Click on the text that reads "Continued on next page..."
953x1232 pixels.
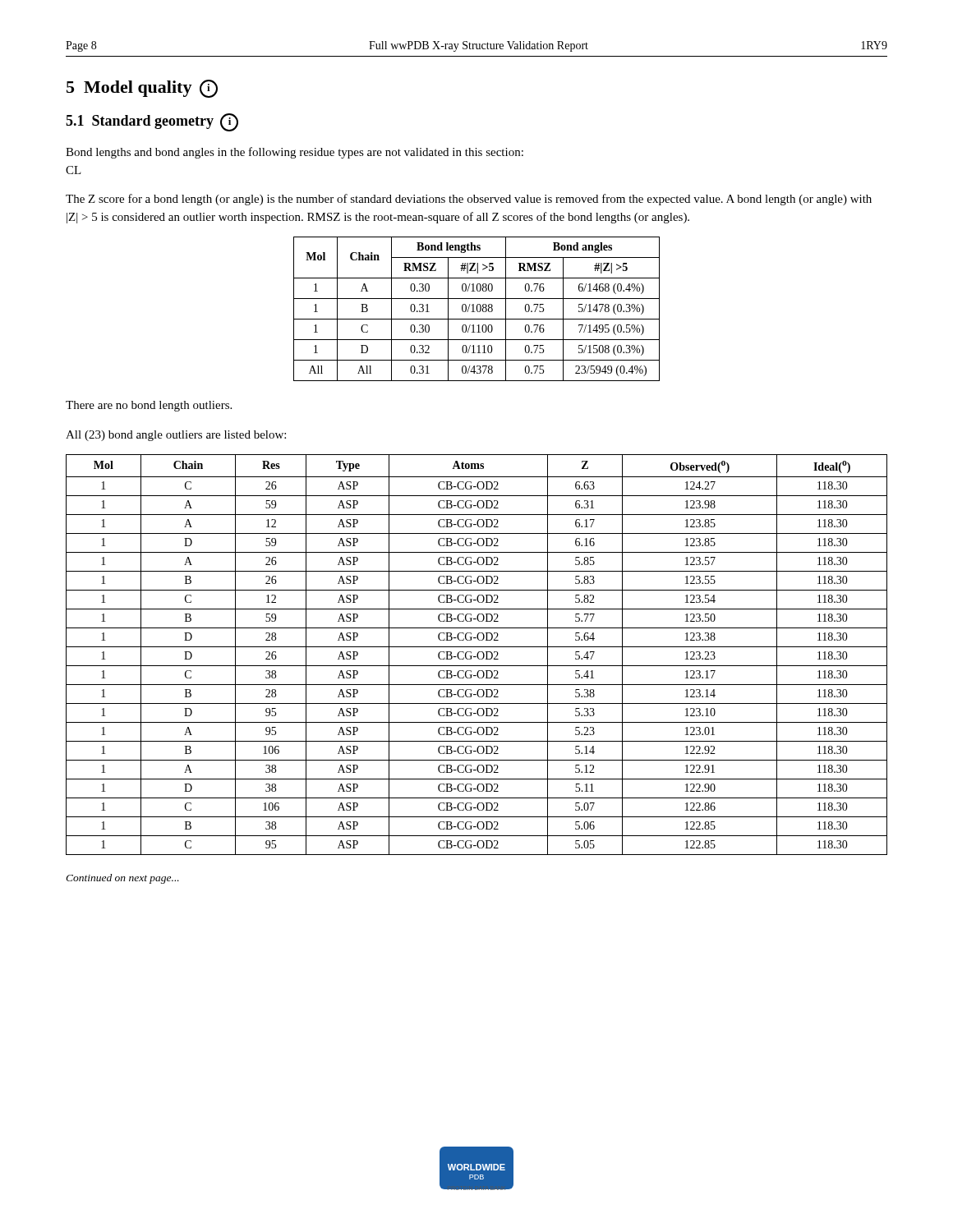[x=122, y=879]
